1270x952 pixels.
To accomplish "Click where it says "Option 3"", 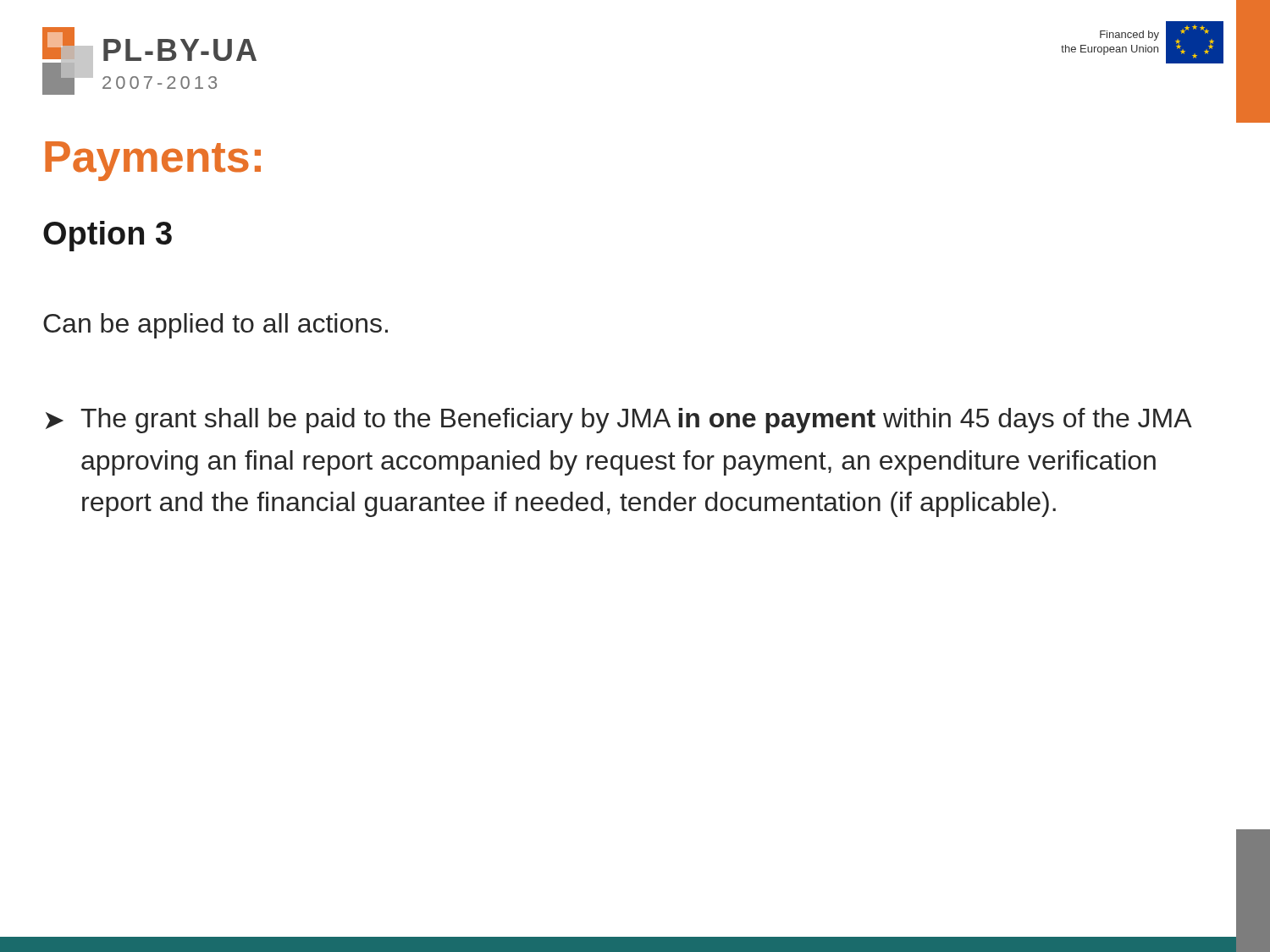I will click(x=108, y=234).
